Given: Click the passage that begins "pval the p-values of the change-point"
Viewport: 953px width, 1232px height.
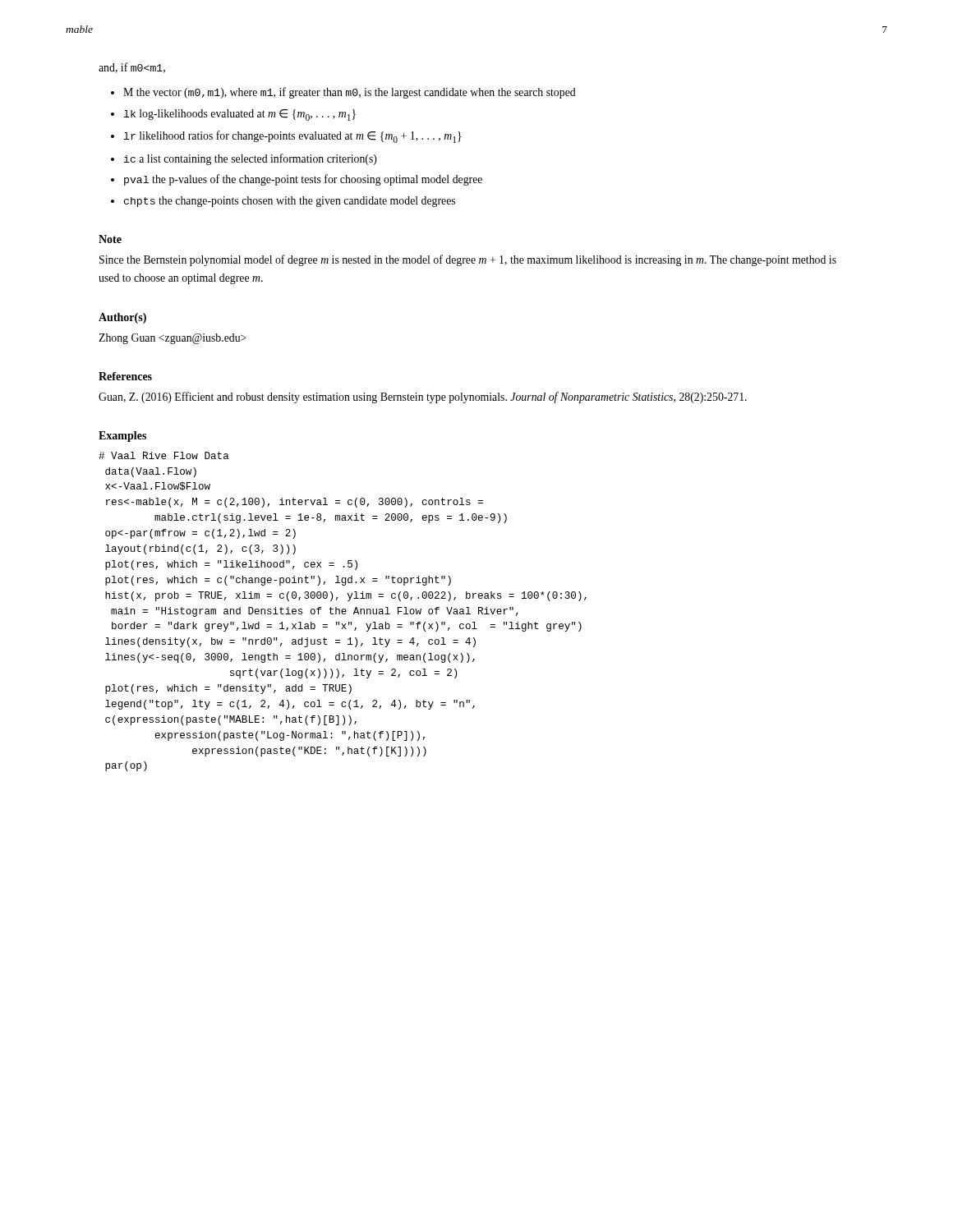Looking at the screenshot, I should (303, 180).
